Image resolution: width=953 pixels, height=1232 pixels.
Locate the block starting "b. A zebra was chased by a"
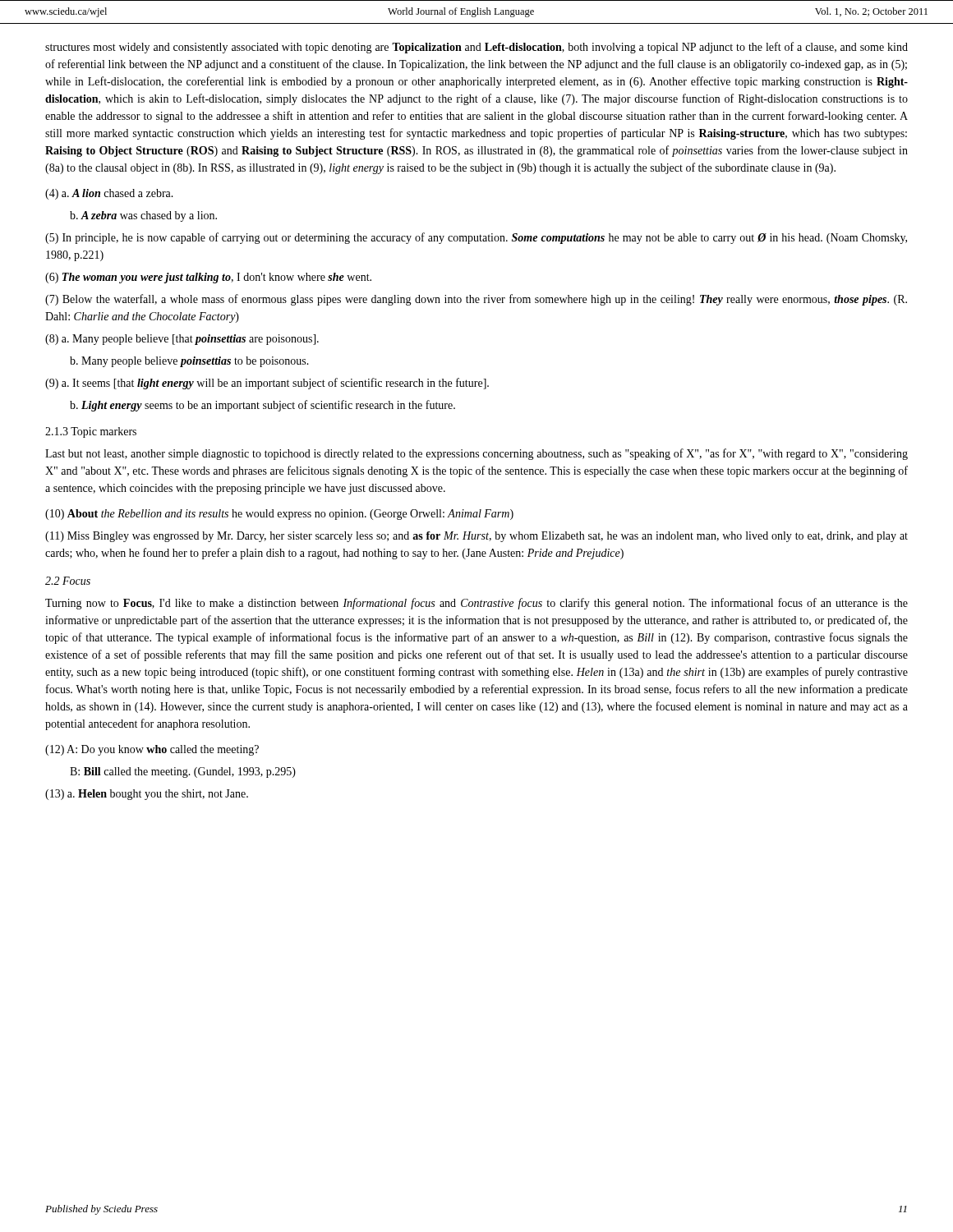[144, 216]
